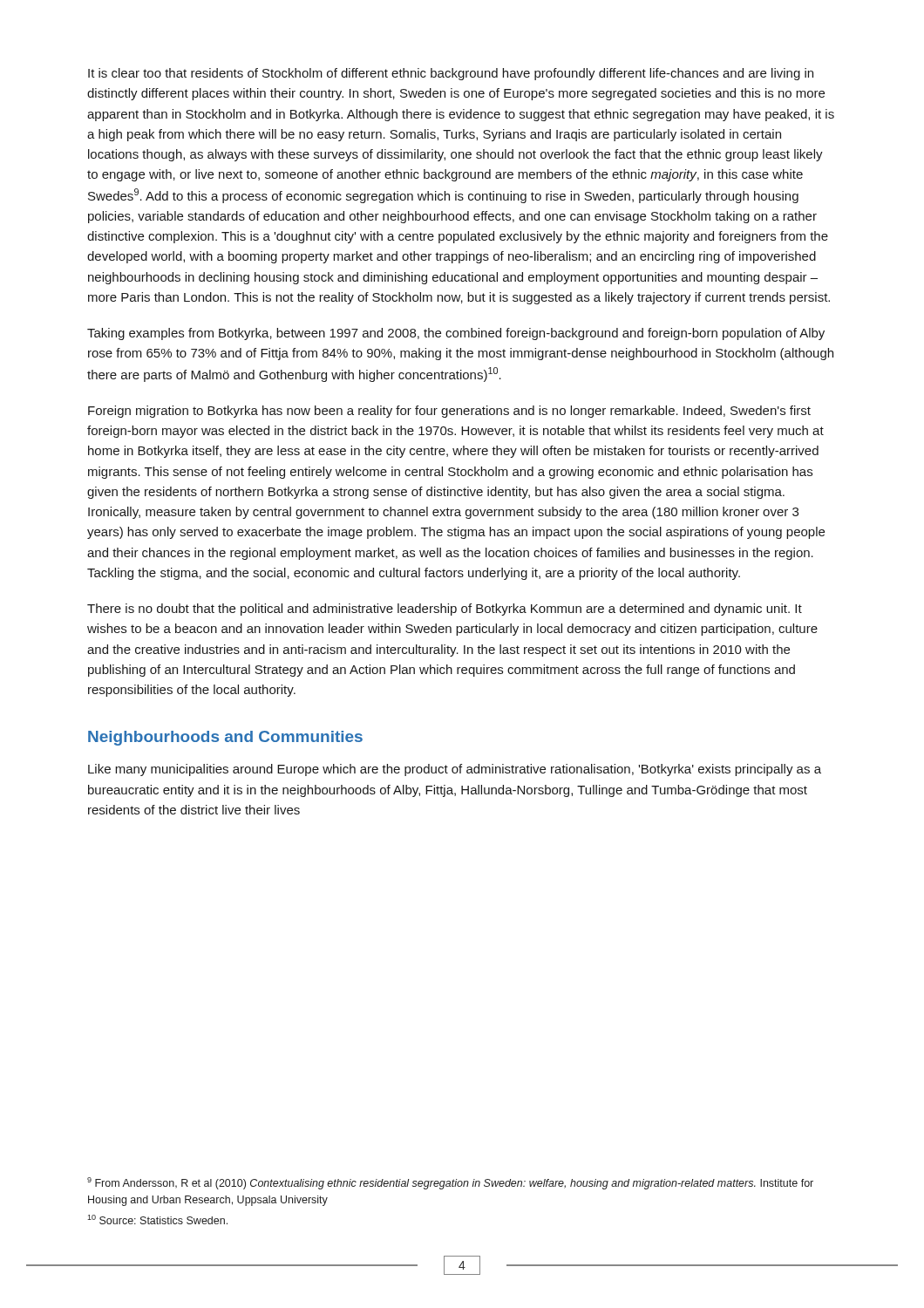
Task: Select the text block starting "Neighbourhoods and Communities"
Action: tap(225, 737)
